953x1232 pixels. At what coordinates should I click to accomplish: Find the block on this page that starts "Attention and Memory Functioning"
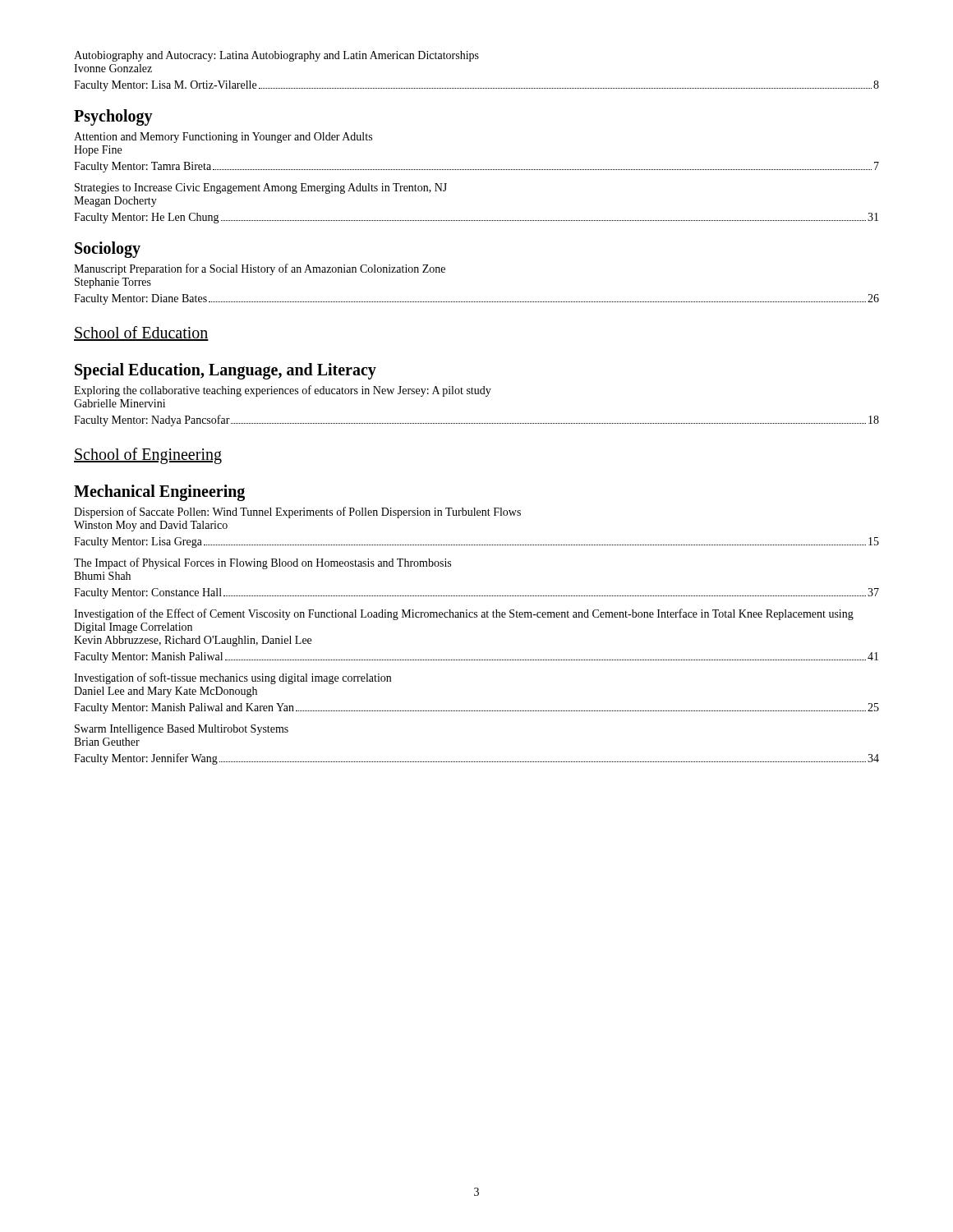[223, 138]
